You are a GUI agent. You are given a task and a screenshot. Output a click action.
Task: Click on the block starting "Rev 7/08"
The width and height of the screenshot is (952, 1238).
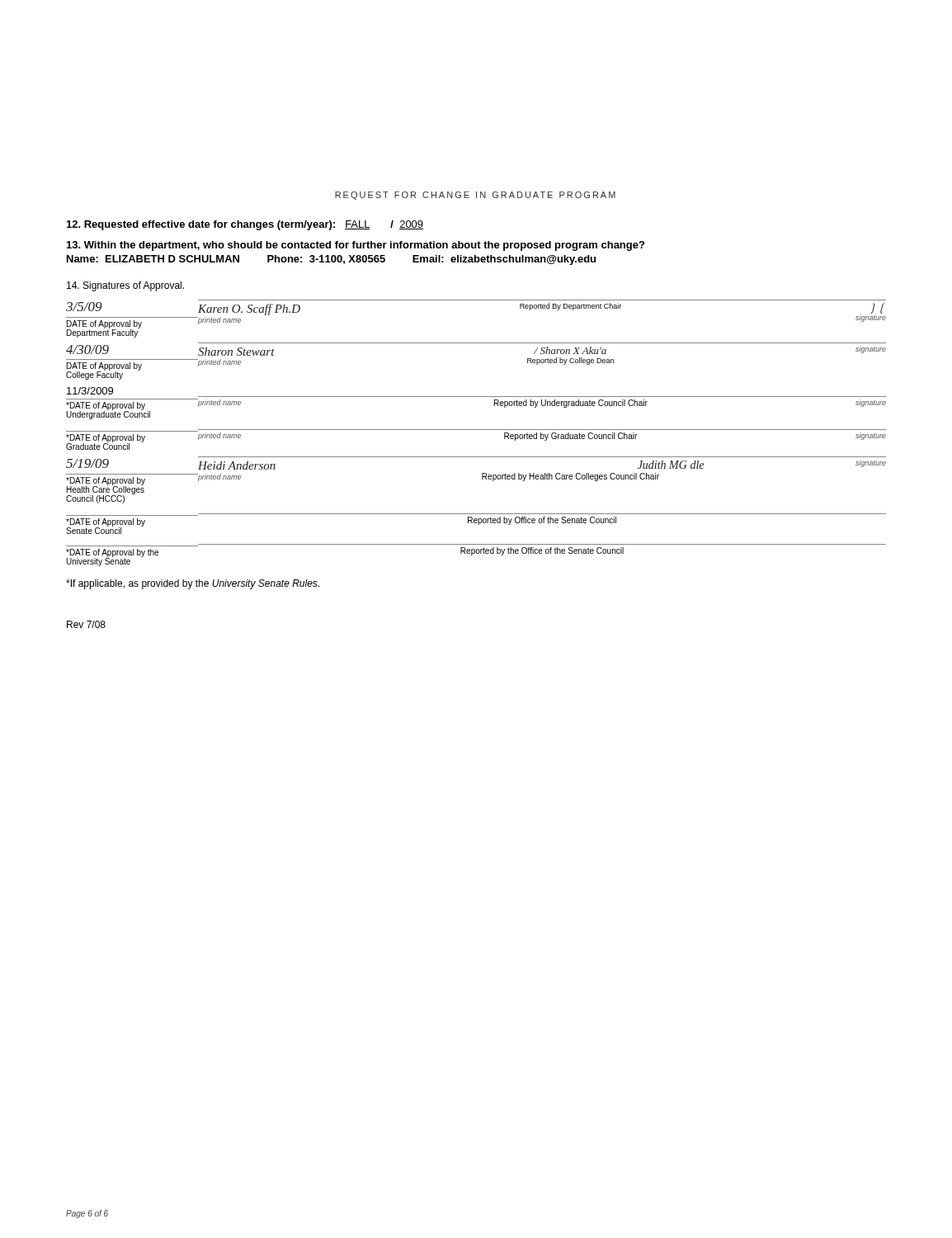(86, 625)
